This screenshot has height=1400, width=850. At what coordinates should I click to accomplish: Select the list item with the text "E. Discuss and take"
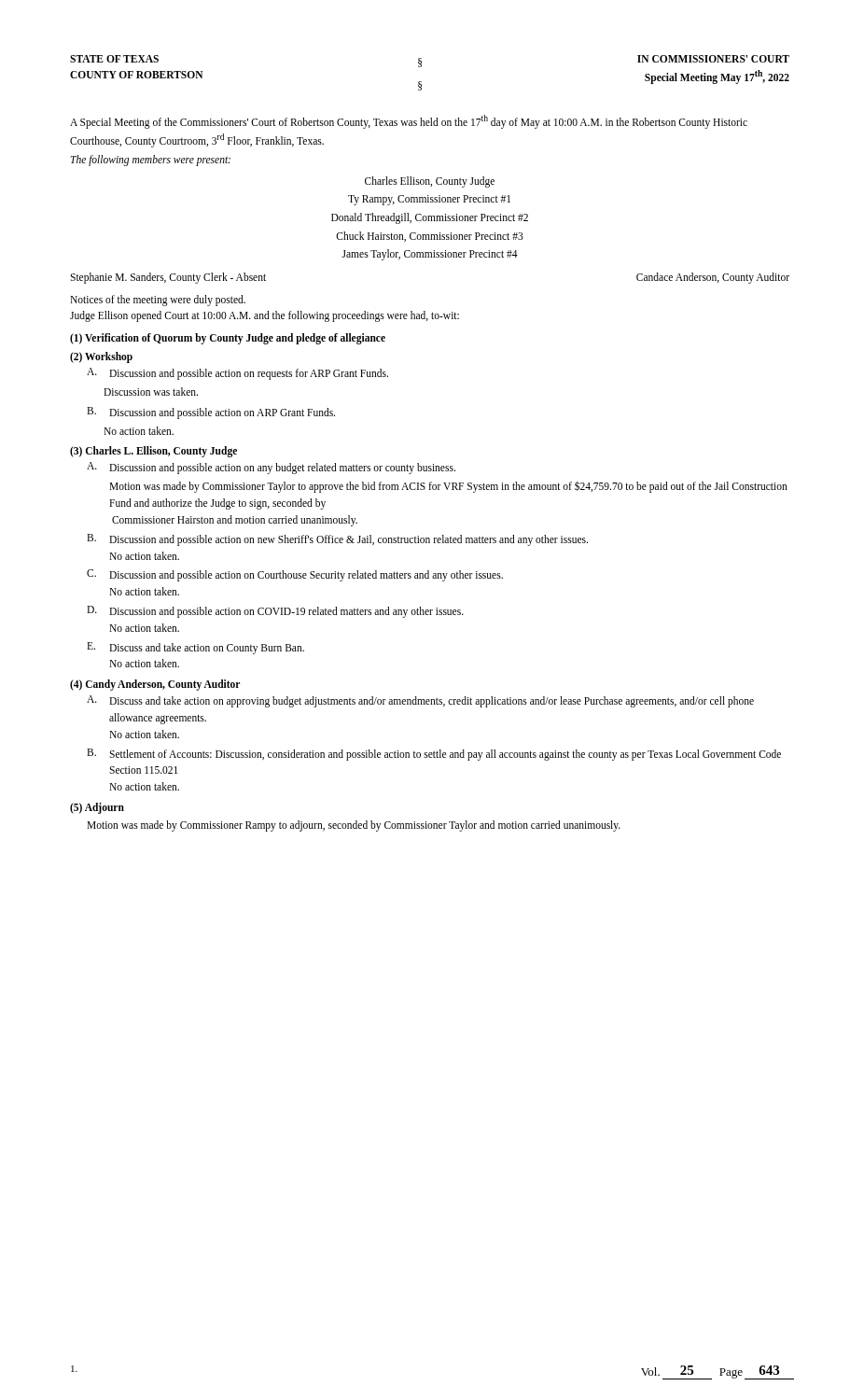pos(195,648)
